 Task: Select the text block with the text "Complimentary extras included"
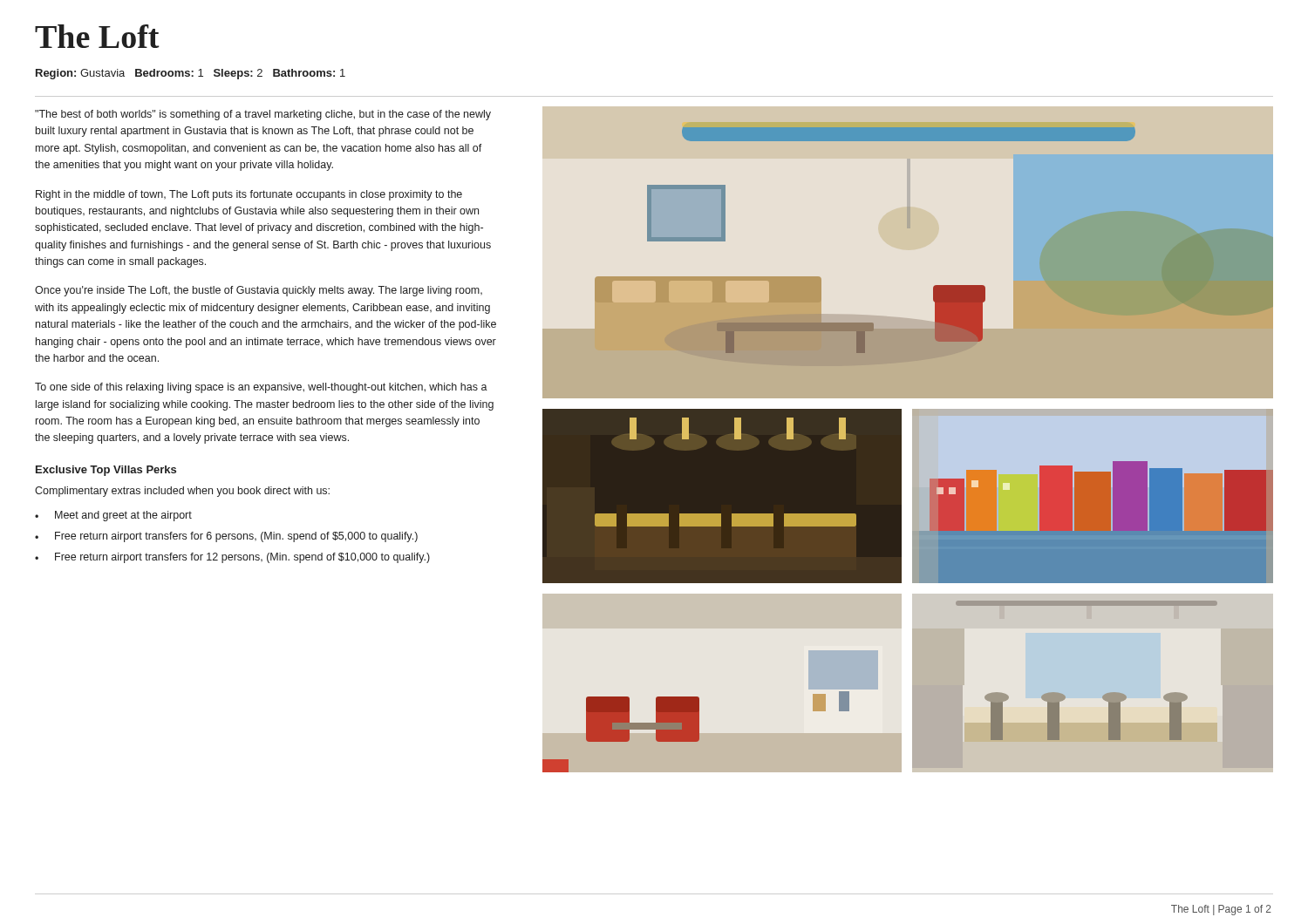[183, 491]
